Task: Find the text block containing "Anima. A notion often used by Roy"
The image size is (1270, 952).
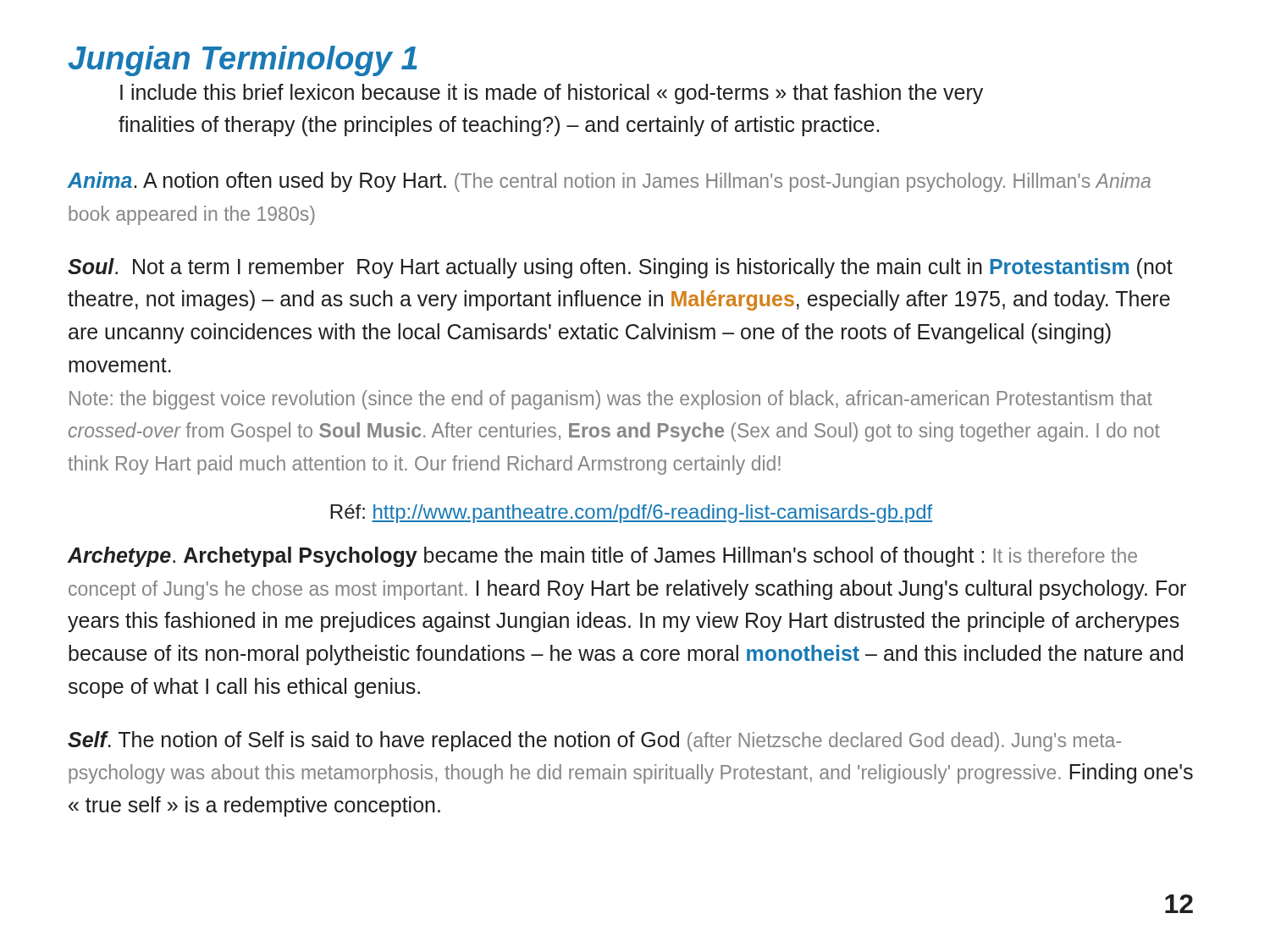Action: pyautogui.click(x=609, y=197)
